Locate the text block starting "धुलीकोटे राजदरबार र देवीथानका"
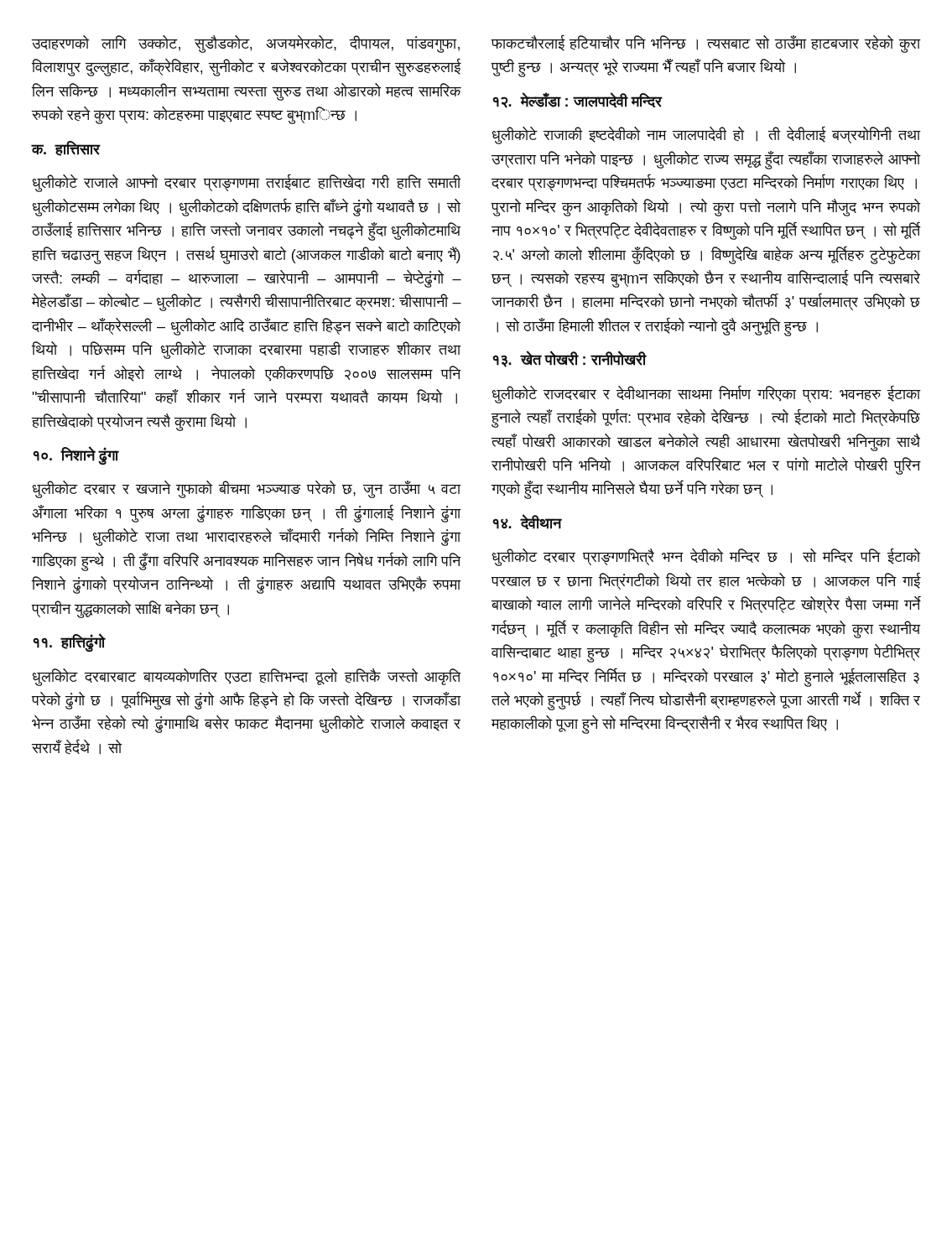This screenshot has width=952, height=1258. coord(706,442)
